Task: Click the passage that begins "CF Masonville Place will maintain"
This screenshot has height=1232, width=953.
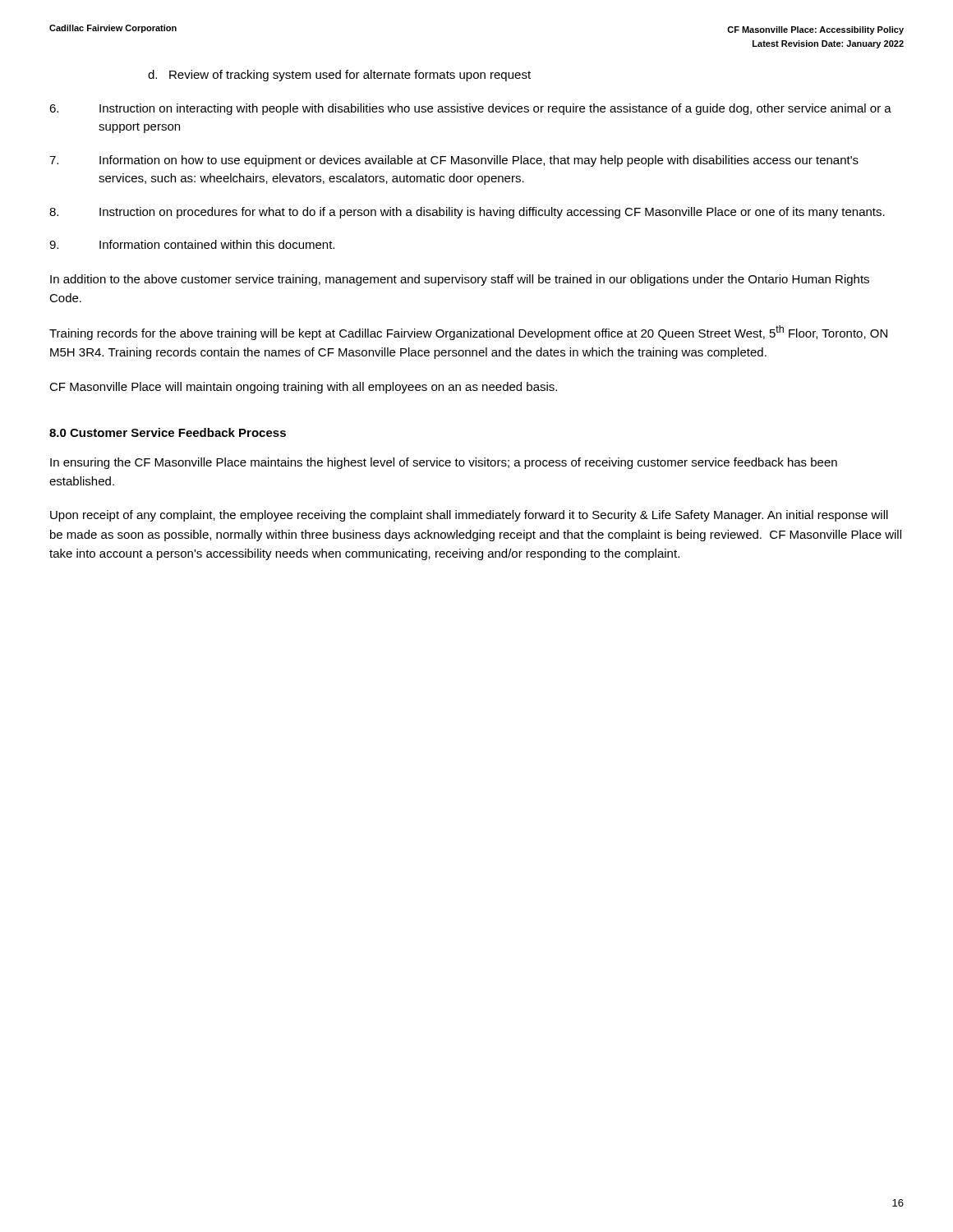Action: pos(304,386)
